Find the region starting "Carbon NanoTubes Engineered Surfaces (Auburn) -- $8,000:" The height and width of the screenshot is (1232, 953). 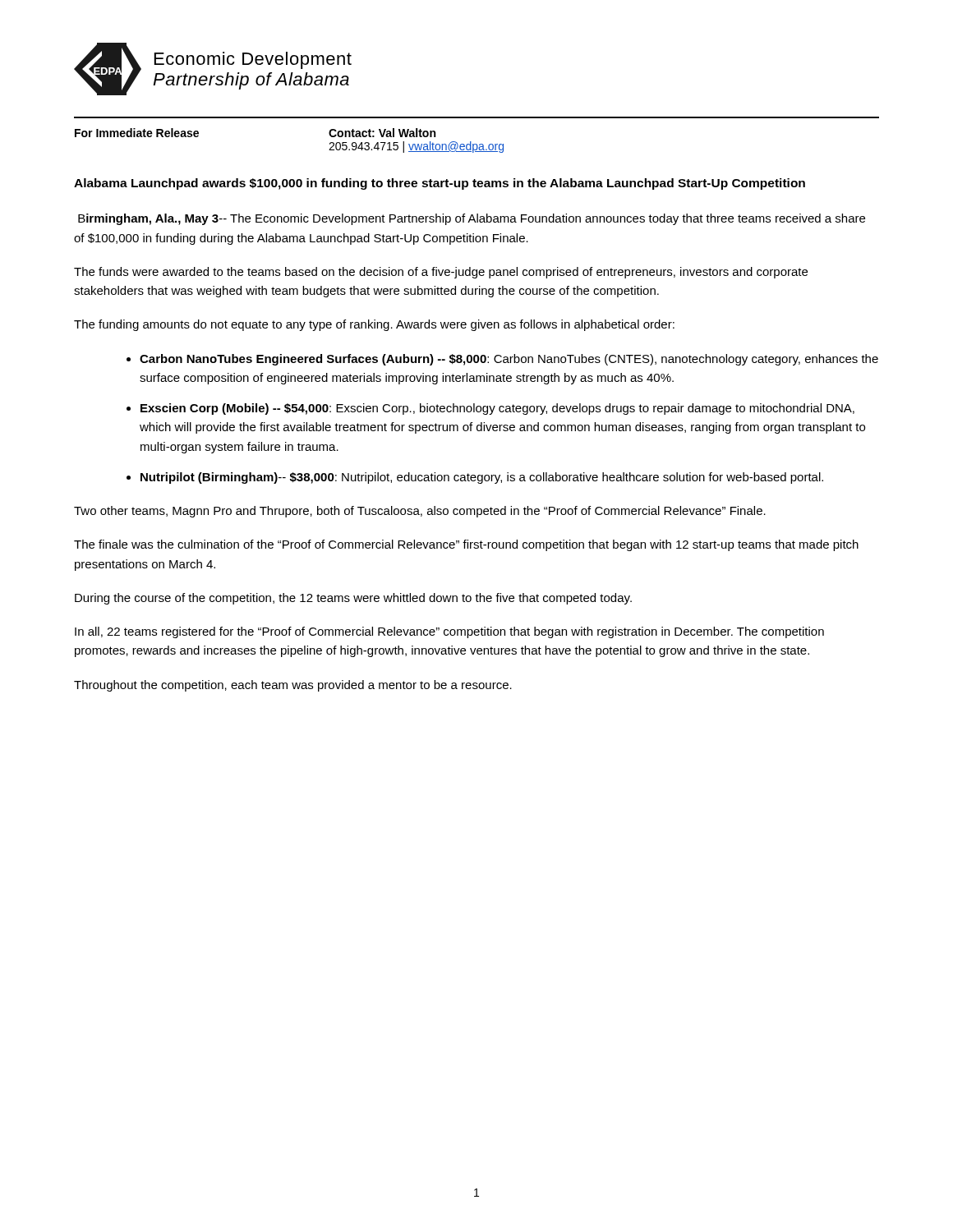[x=509, y=368]
